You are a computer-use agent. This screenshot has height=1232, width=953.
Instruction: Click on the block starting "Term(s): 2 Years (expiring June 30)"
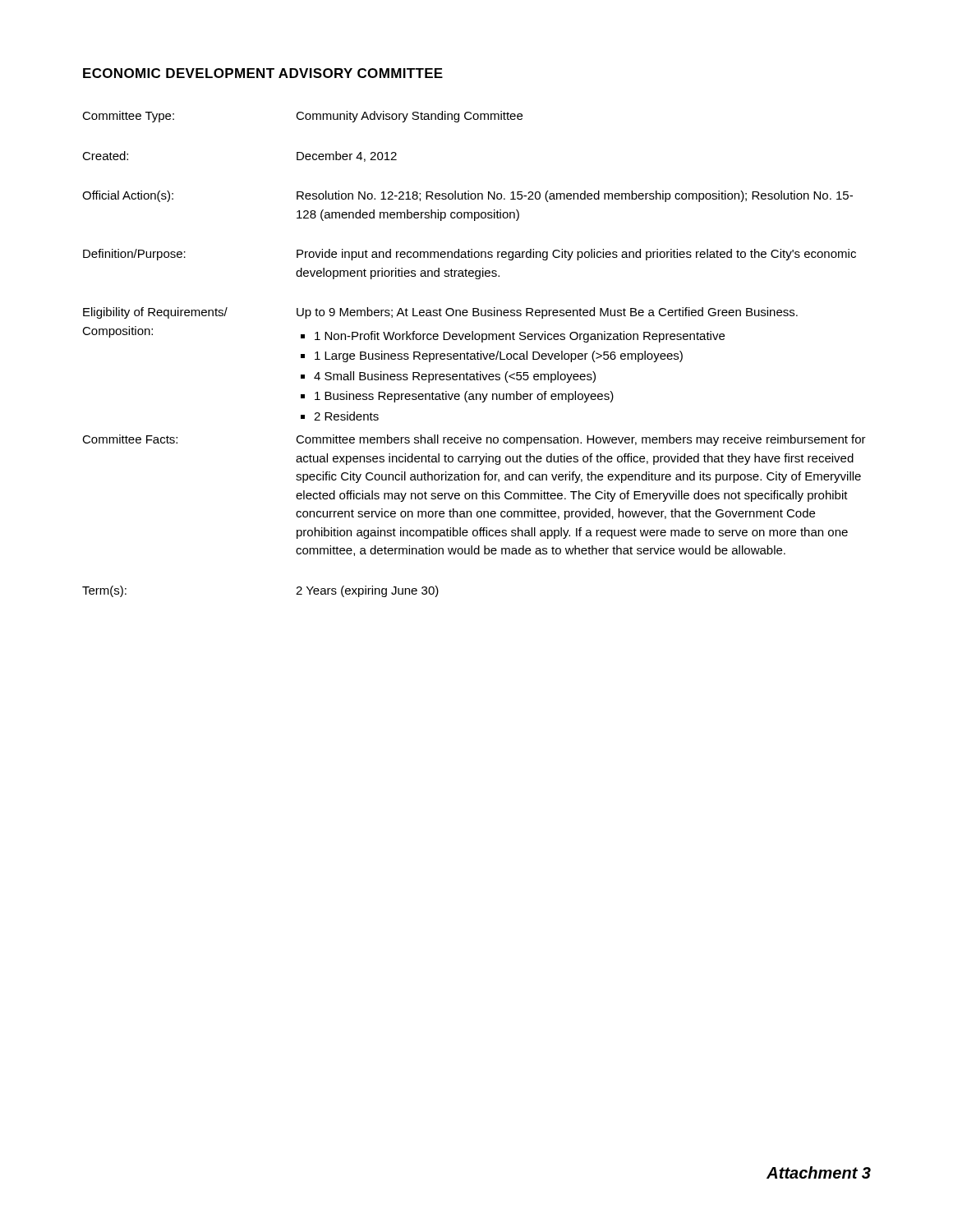coord(101,591)
